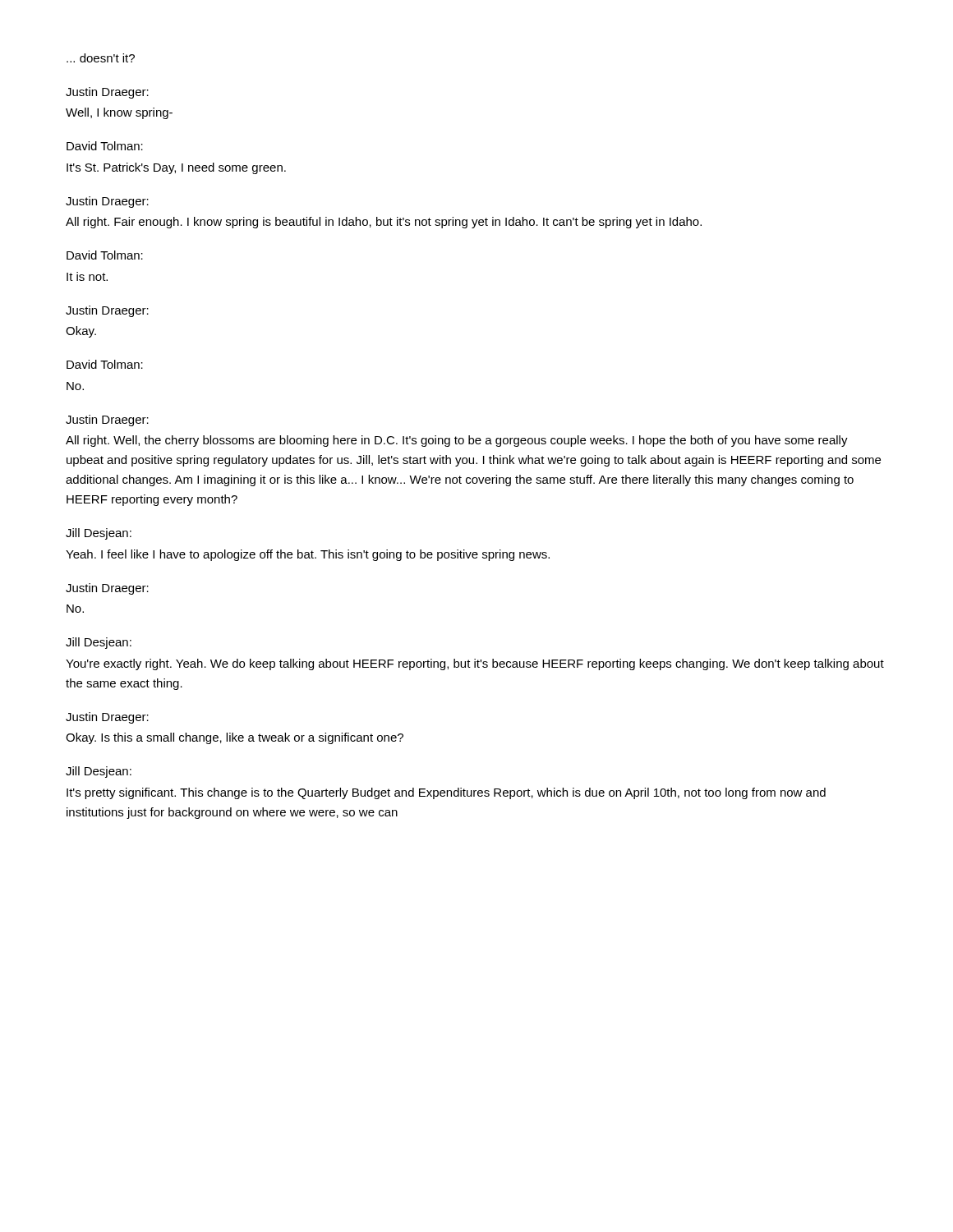The image size is (953, 1232).
Task: Select the text starting "Well, I know spring-"
Action: click(x=119, y=112)
